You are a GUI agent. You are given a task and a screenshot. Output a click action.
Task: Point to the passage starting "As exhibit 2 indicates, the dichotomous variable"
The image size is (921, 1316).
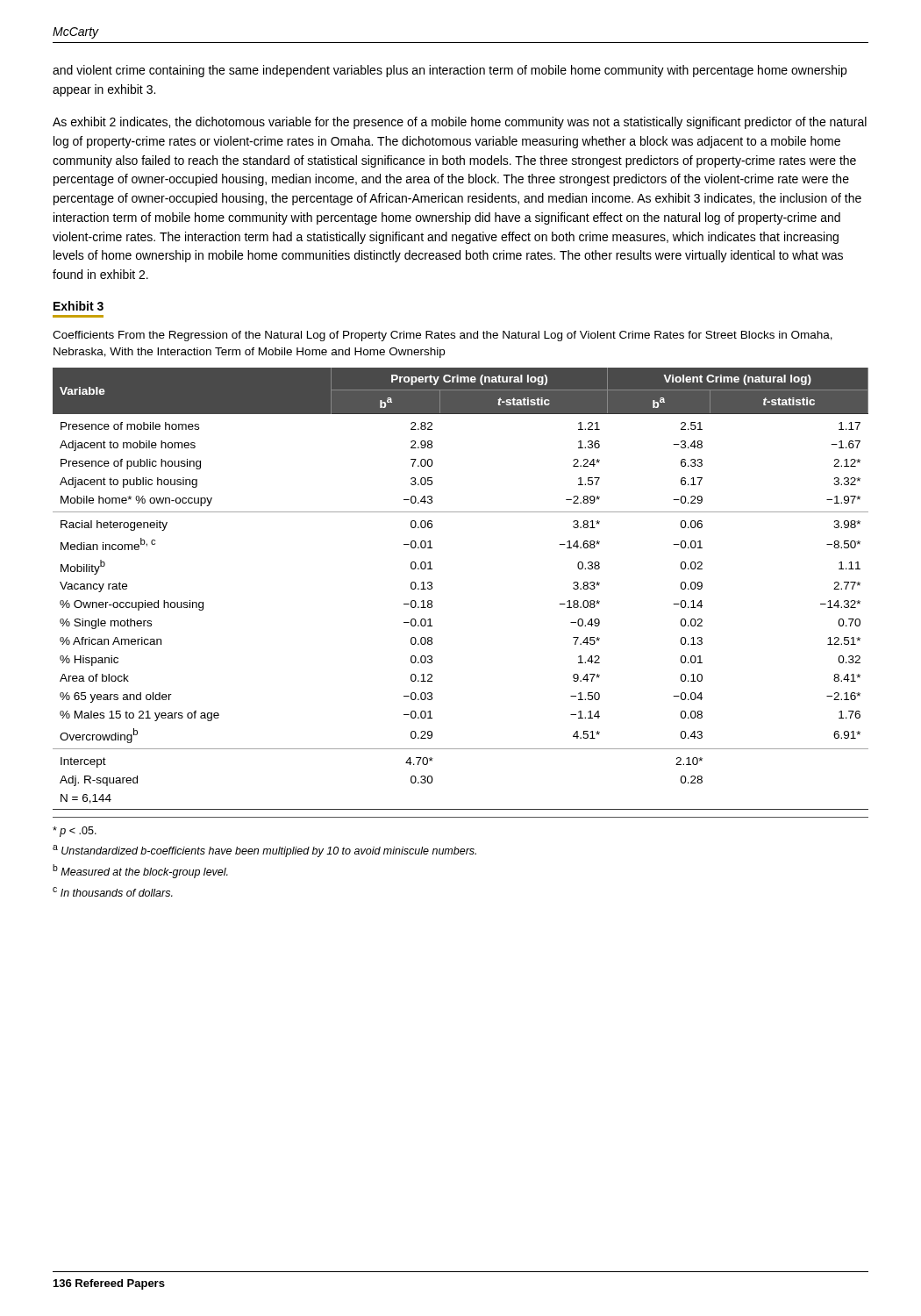click(x=460, y=198)
